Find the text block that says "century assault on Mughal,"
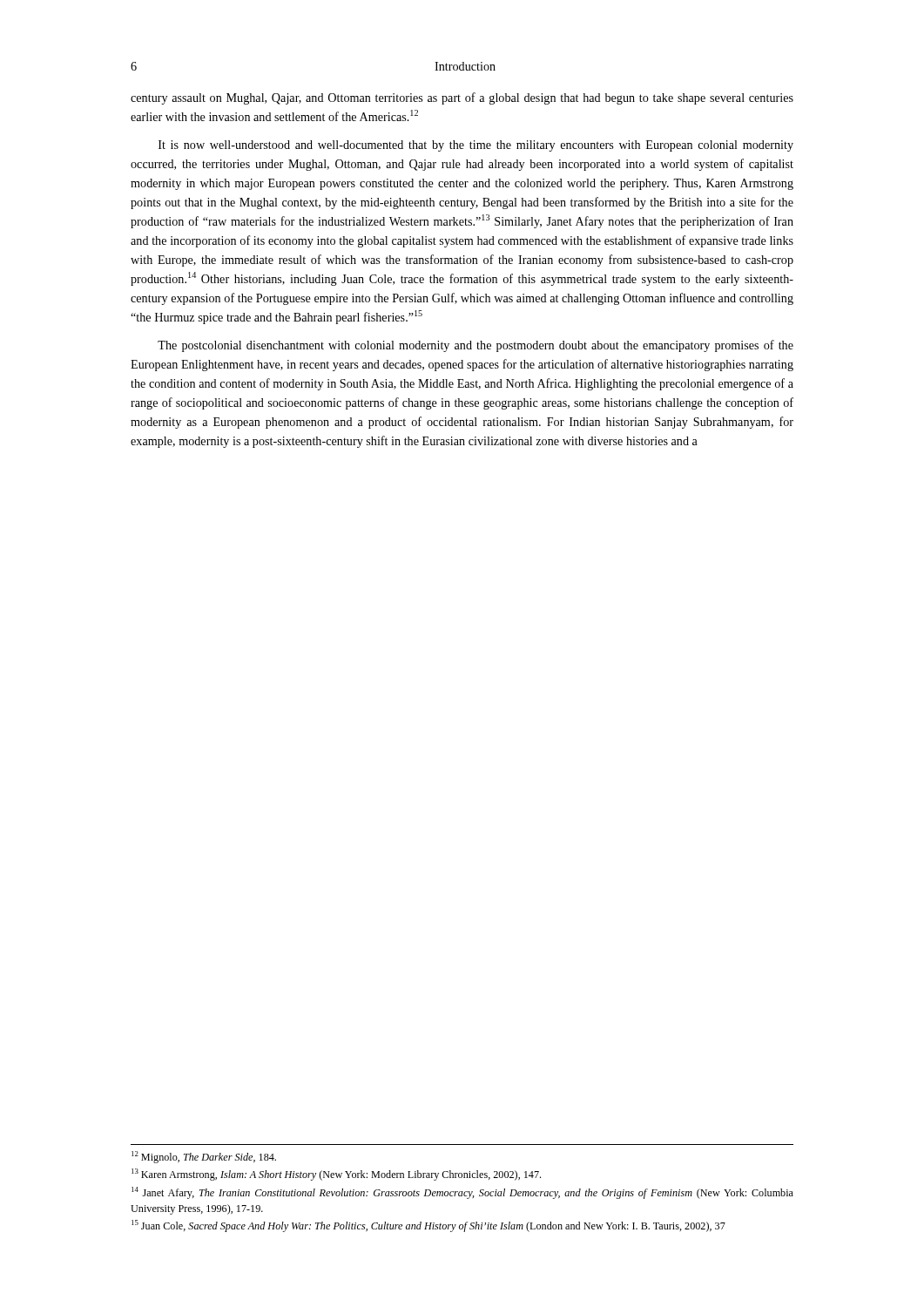This screenshot has height=1307, width=924. tap(462, 107)
